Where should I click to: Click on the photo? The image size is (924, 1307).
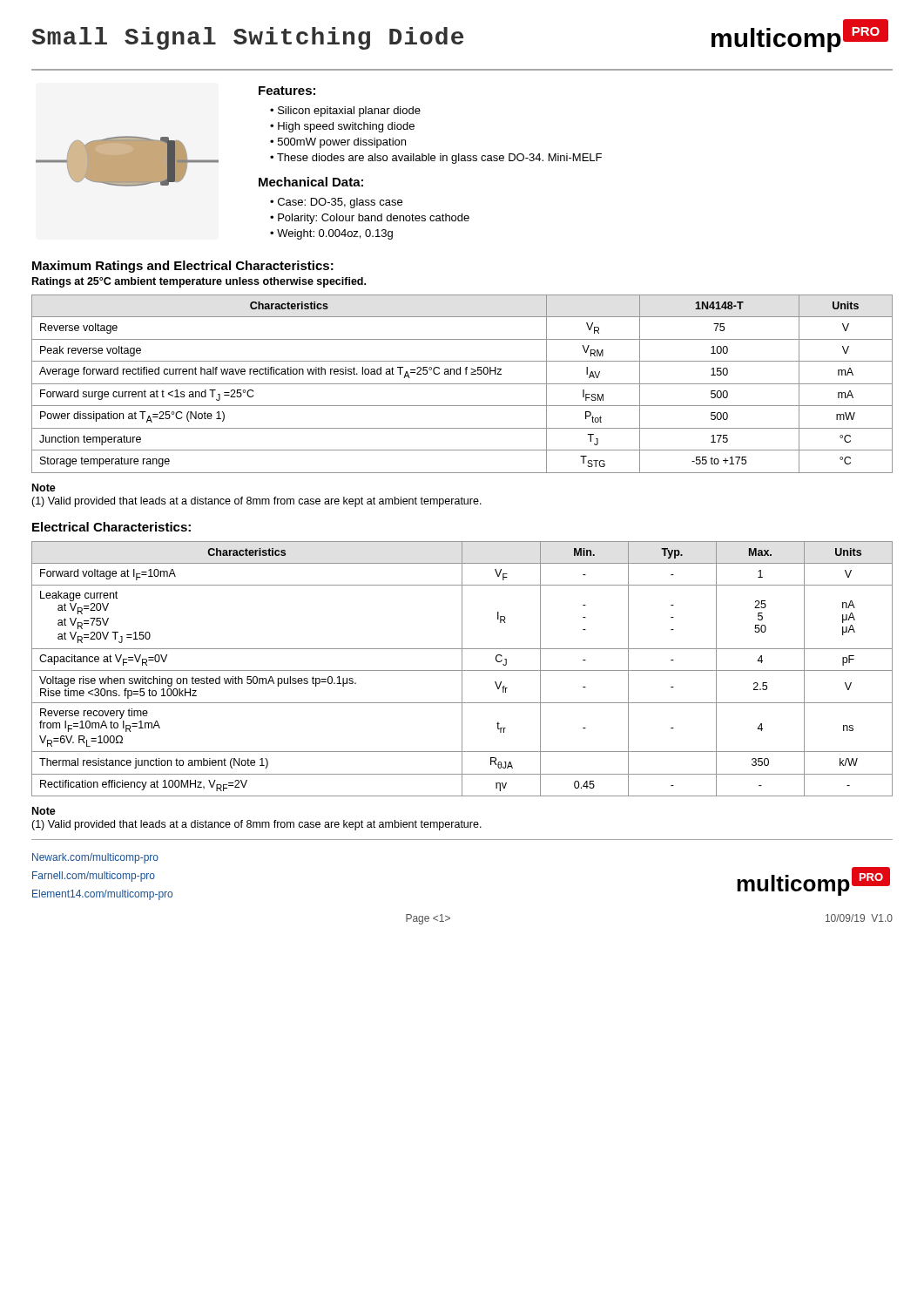(127, 161)
